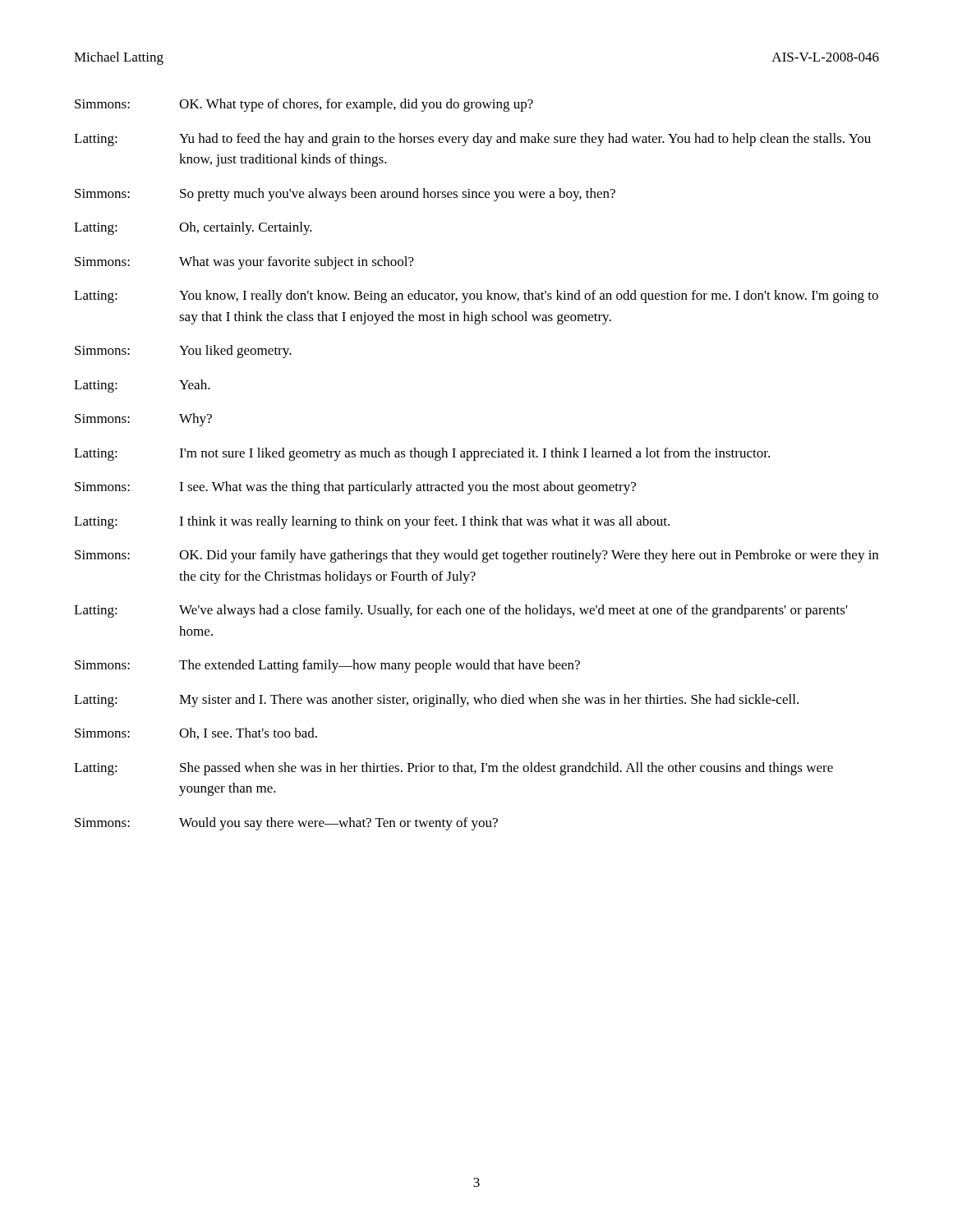Find the text block that says "Simmons: OK. What type of"
953x1232 pixels.
(x=476, y=463)
